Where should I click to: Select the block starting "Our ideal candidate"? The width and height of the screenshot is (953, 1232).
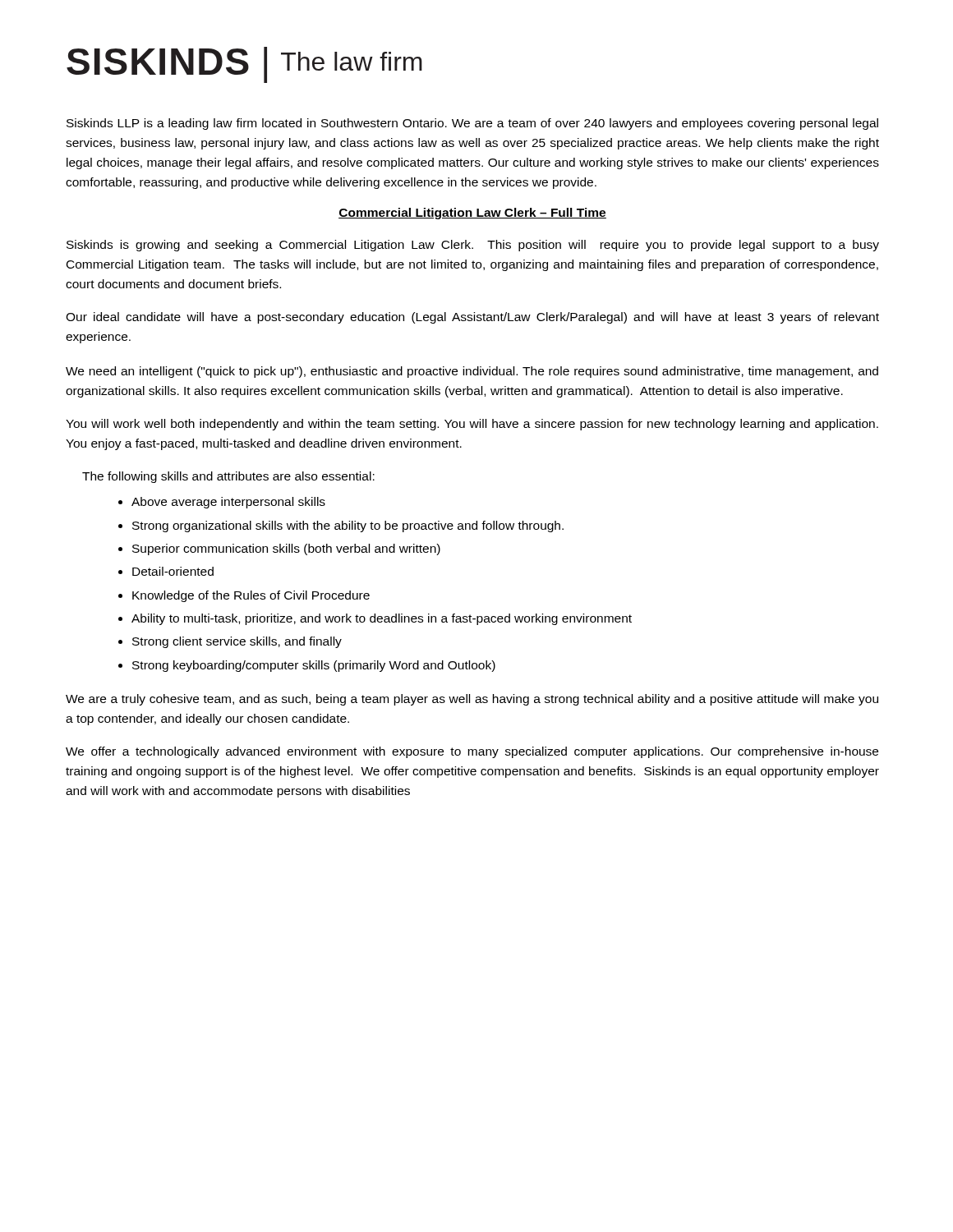pyautogui.click(x=472, y=327)
